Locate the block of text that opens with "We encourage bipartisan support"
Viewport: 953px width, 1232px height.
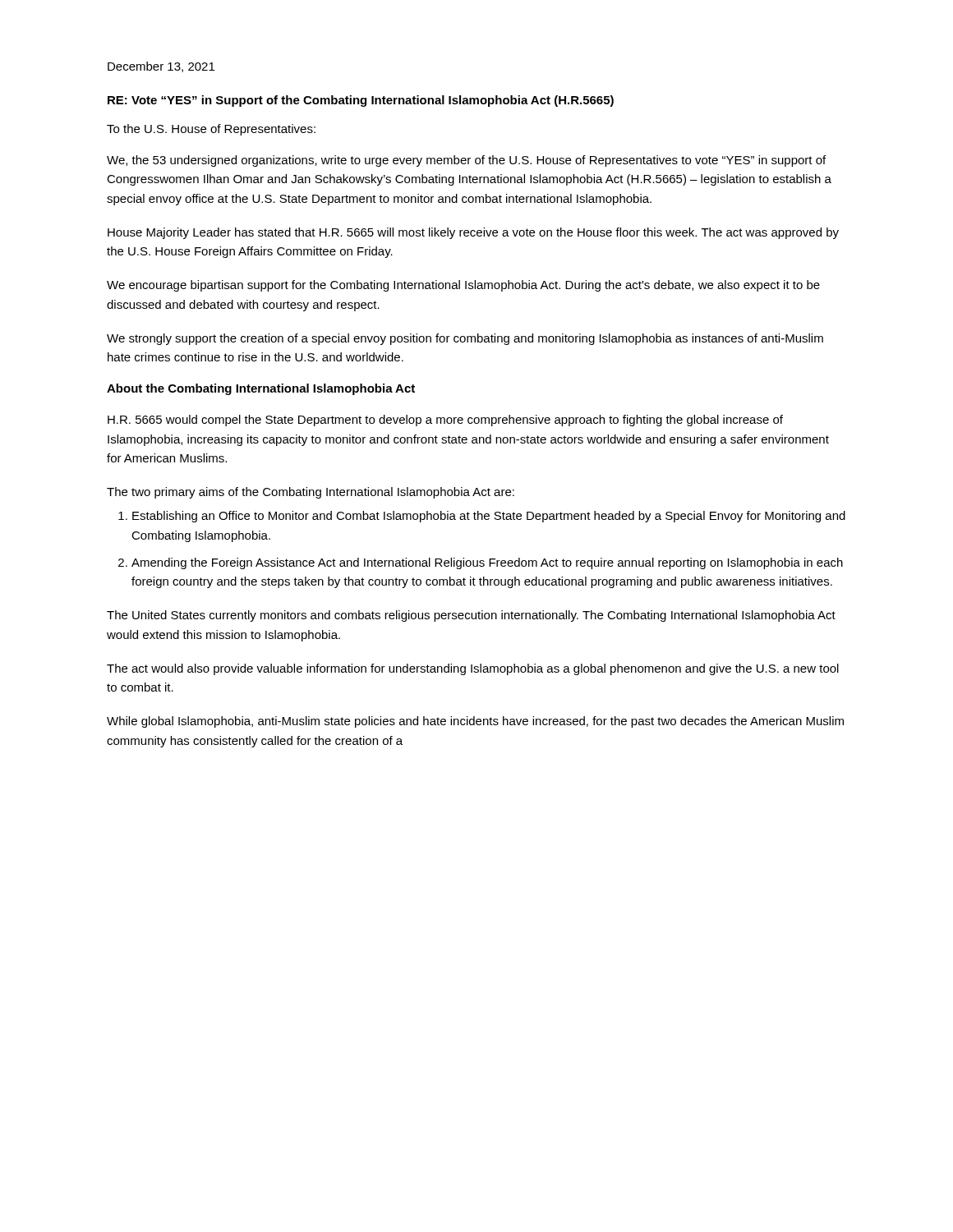(463, 294)
